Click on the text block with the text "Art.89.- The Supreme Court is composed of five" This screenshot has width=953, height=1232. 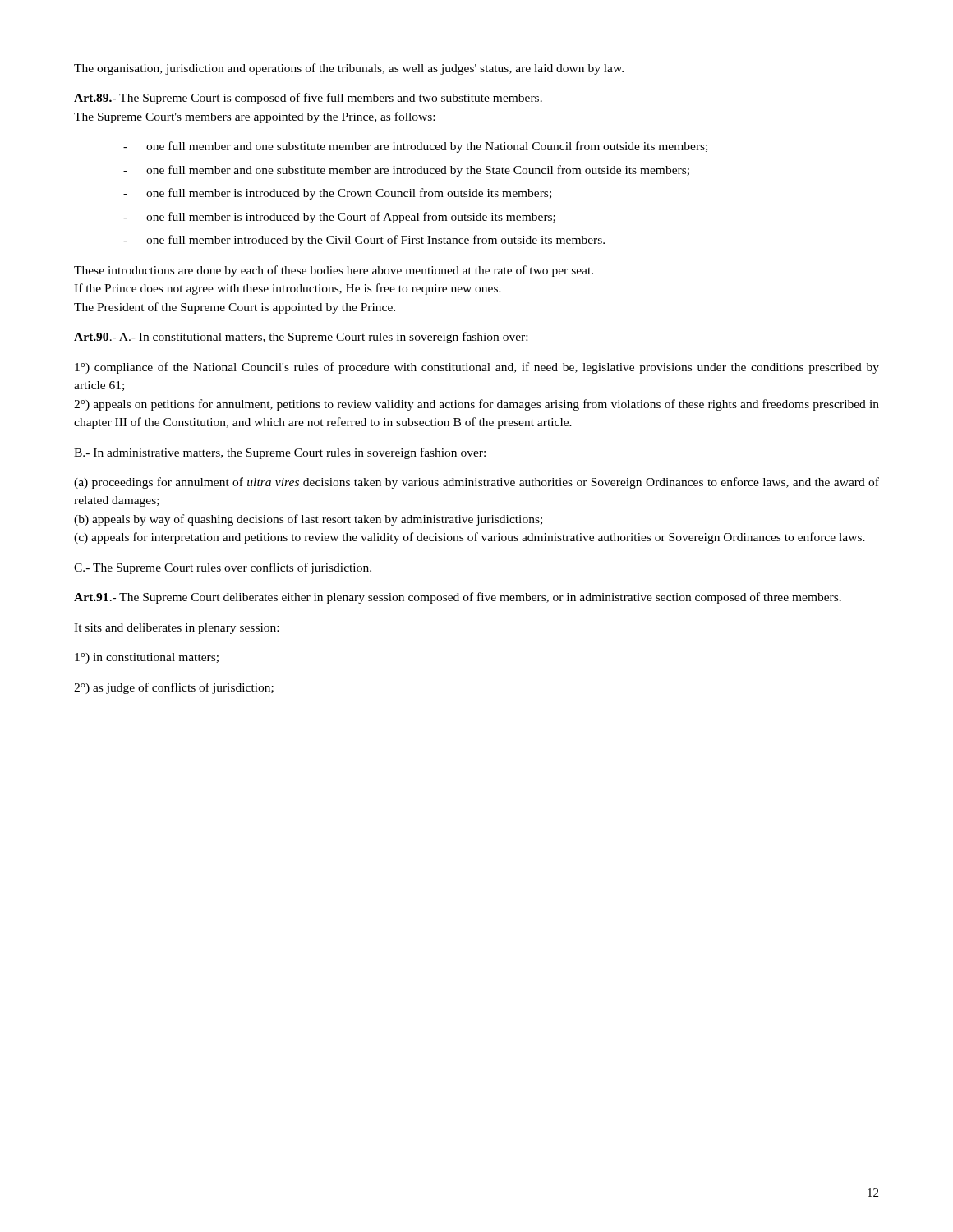pos(308,107)
